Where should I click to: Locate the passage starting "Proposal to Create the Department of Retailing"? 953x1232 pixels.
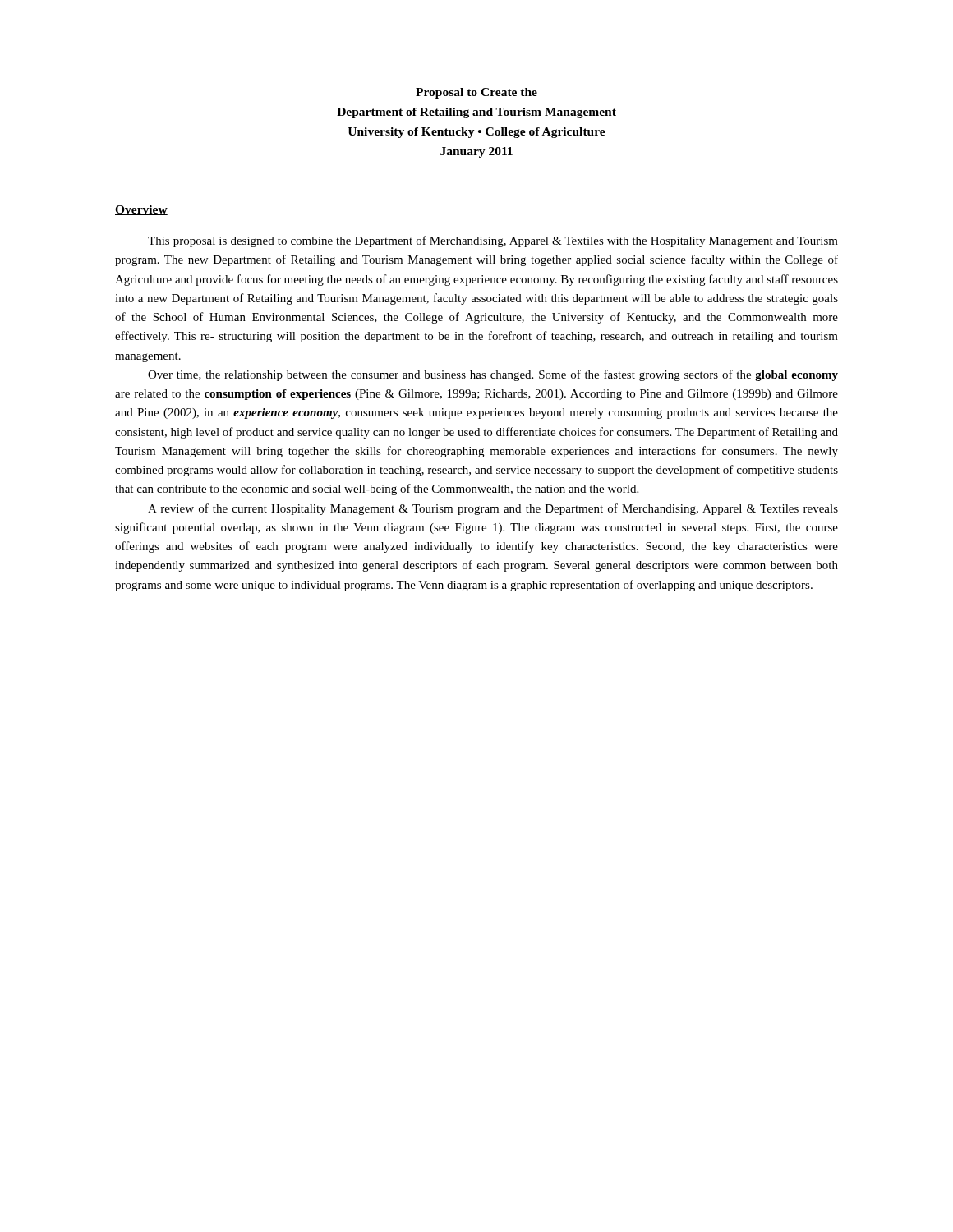click(476, 121)
